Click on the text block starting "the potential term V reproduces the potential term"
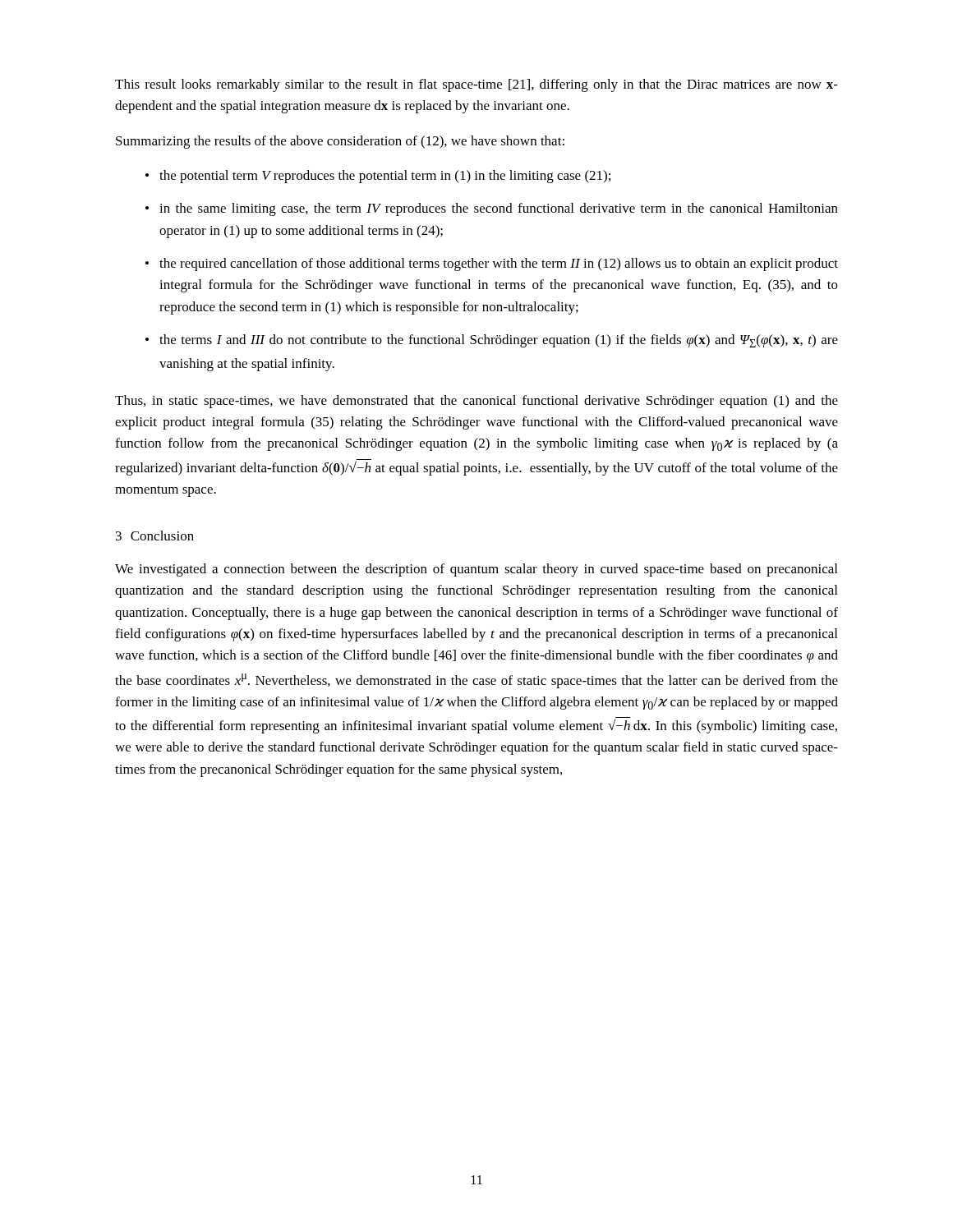953x1232 pixels. point(385,175)
